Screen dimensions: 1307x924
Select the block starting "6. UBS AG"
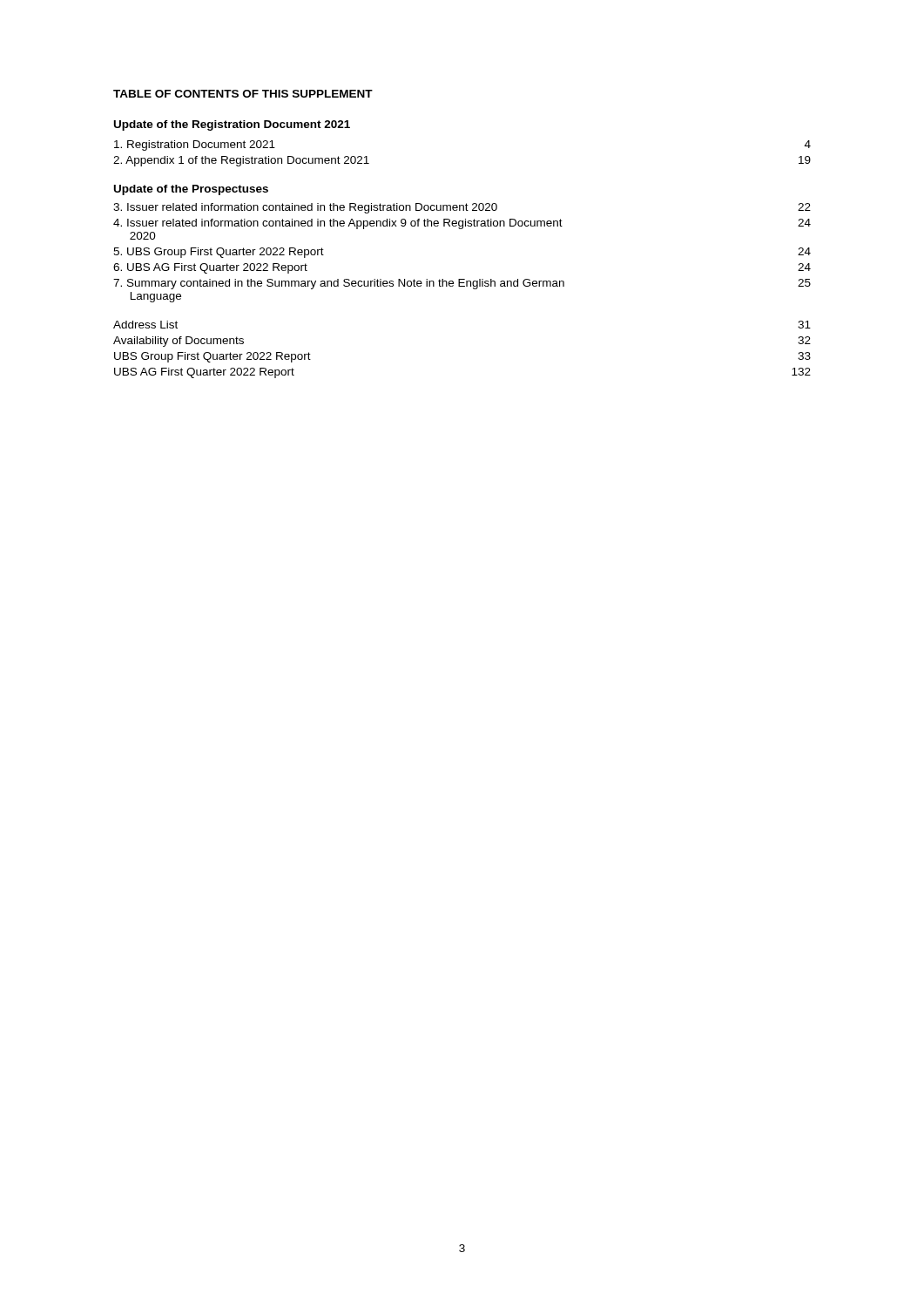[462, 267]
